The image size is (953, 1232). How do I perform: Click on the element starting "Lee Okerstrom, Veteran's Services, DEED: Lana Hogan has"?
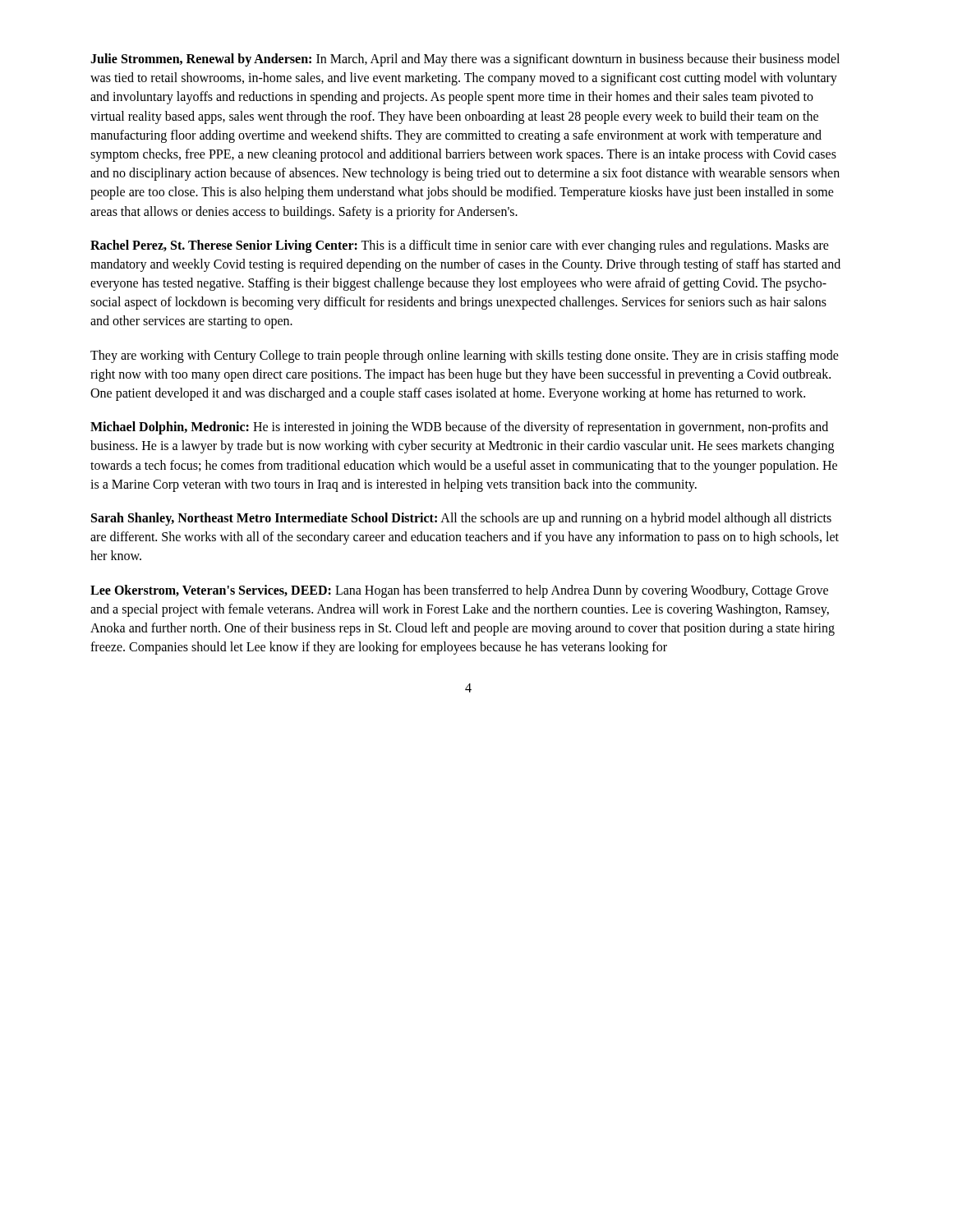(463, 618)
